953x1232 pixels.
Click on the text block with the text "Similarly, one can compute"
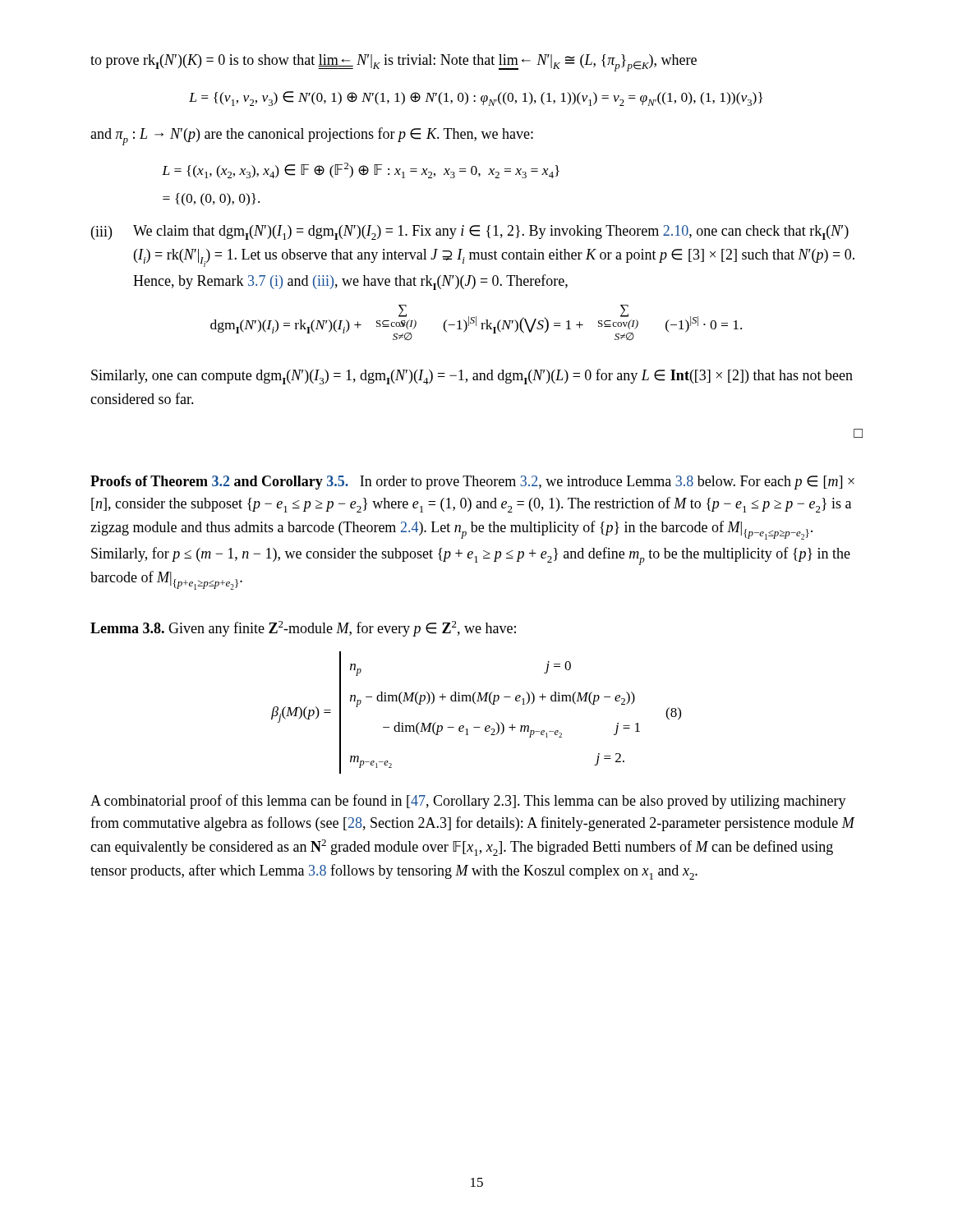point(476,388)
